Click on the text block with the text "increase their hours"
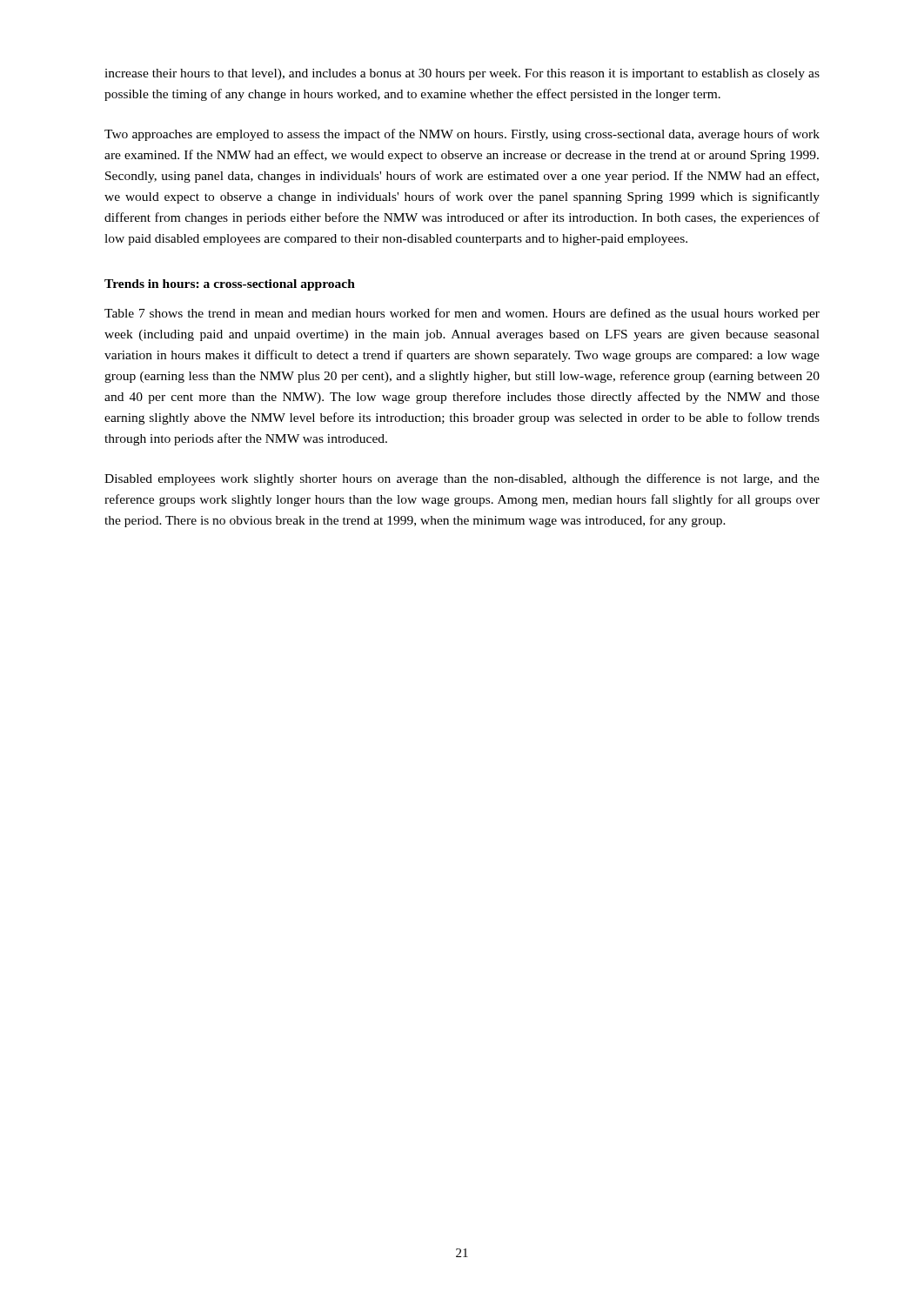Image resolution: width=924 pixels, height=1305 pixels. pos(462,83)
